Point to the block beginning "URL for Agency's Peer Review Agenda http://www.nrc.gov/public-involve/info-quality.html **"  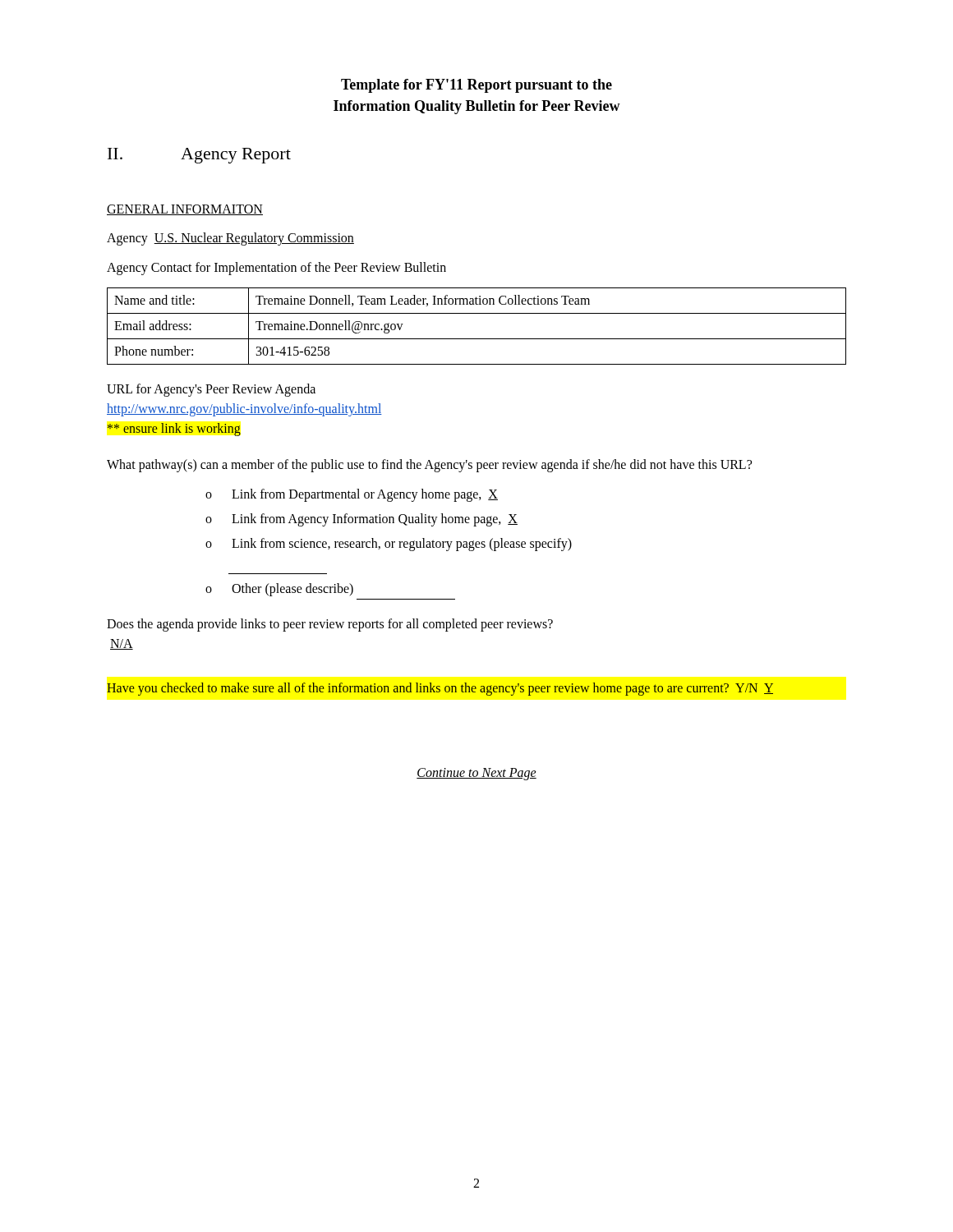(244, 409)
